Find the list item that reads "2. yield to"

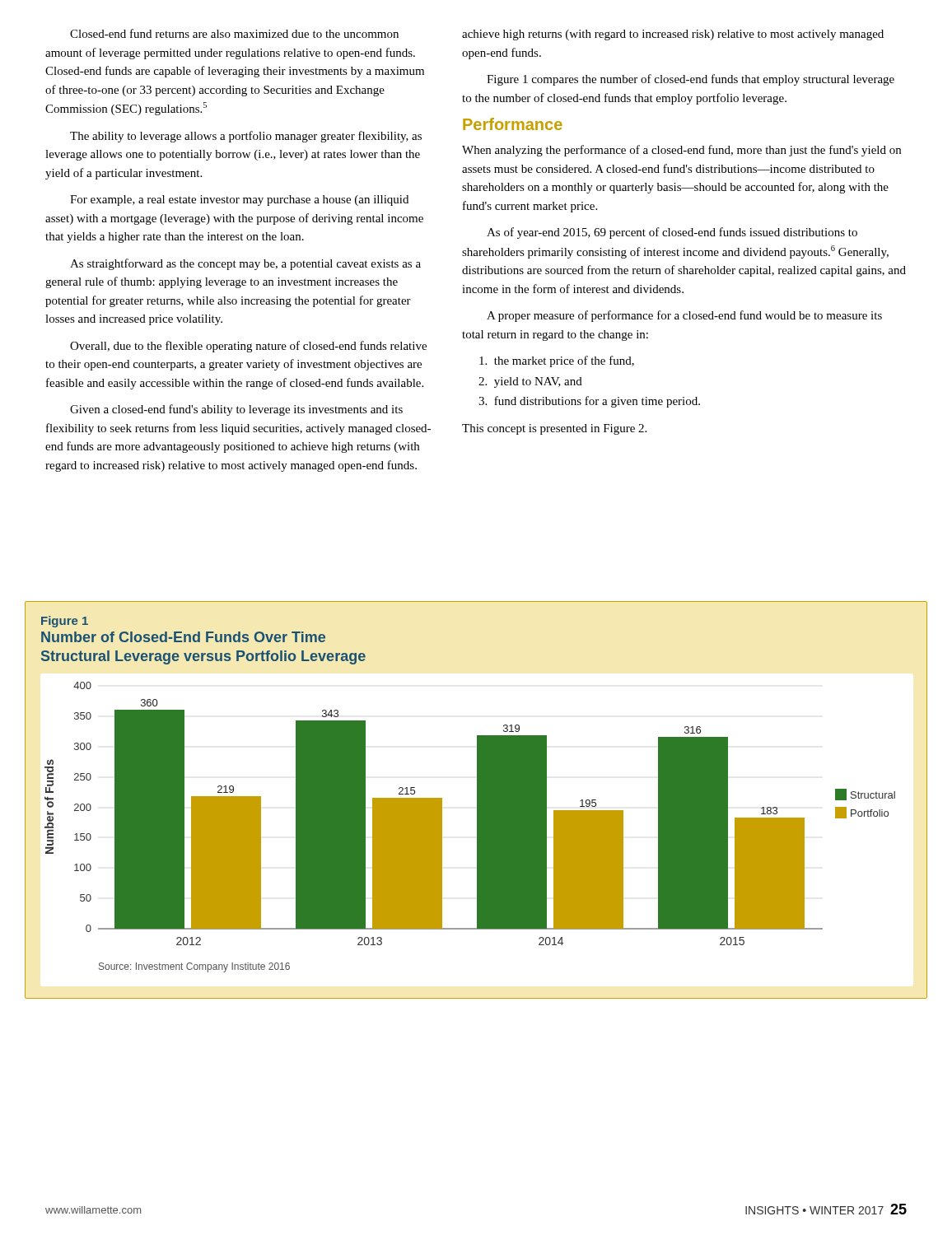[x=530, y=381]
